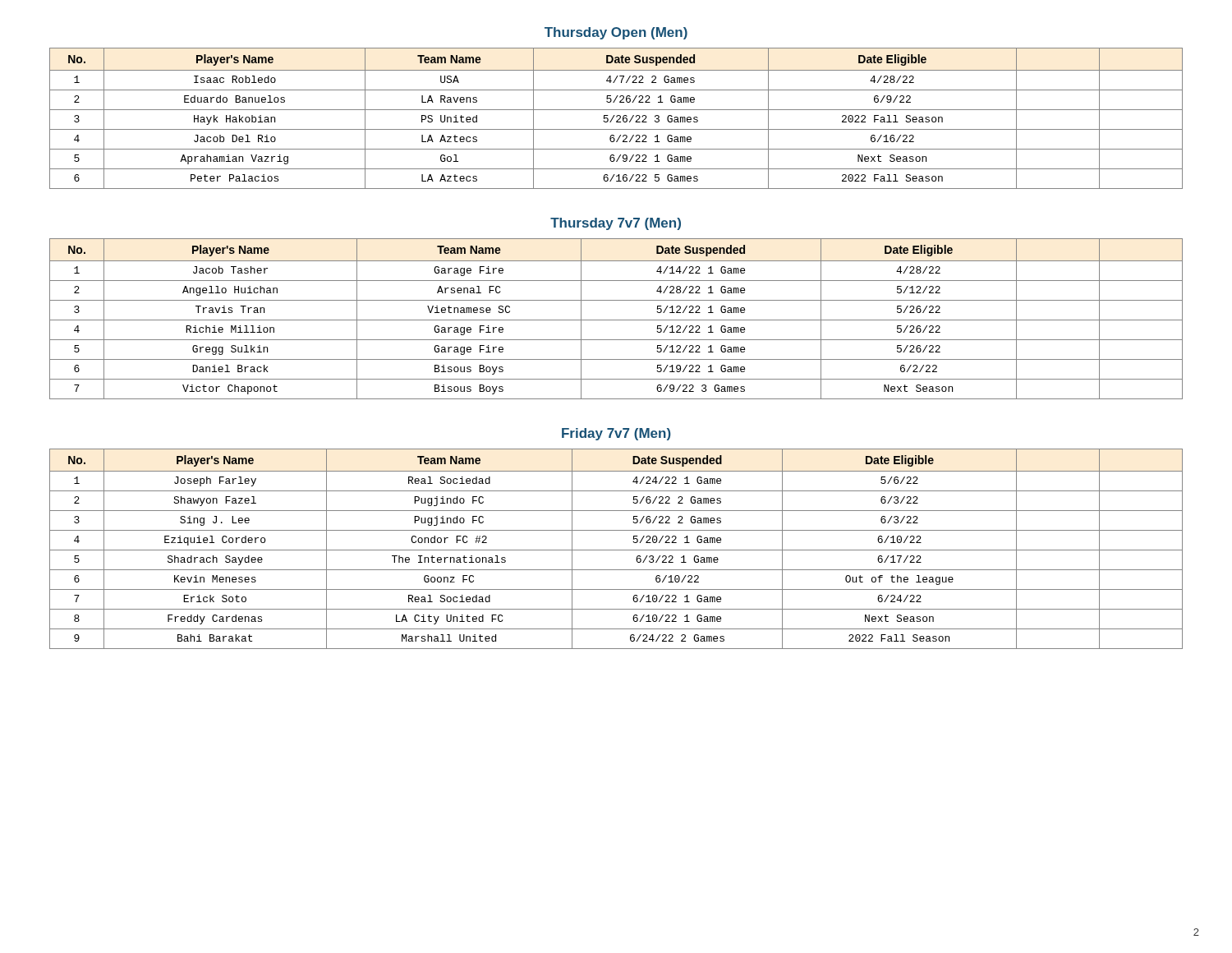Click on the table containing "LA Aztecs"

click(x=616, y=118)
